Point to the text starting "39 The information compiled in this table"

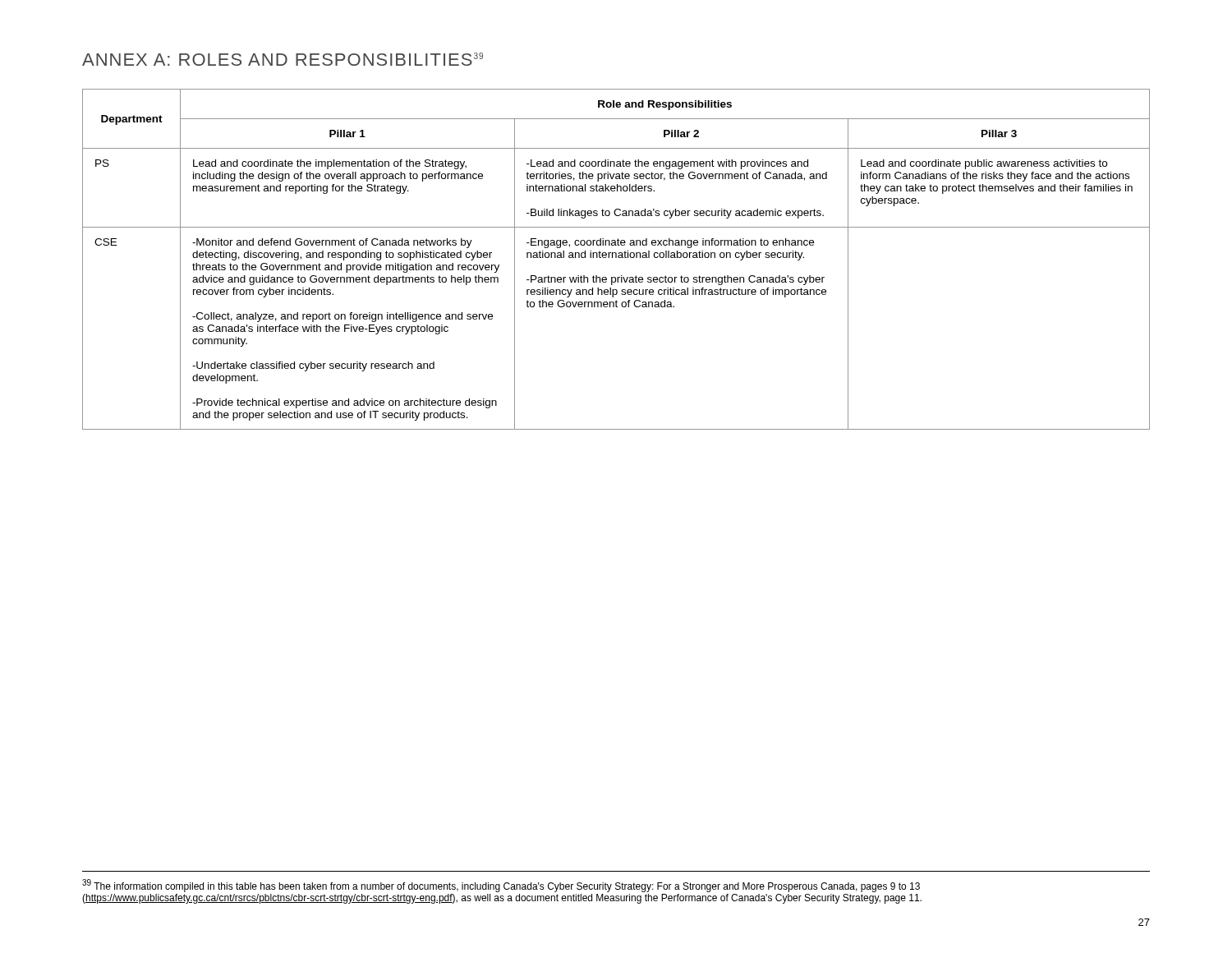click(x=502, y=891)
